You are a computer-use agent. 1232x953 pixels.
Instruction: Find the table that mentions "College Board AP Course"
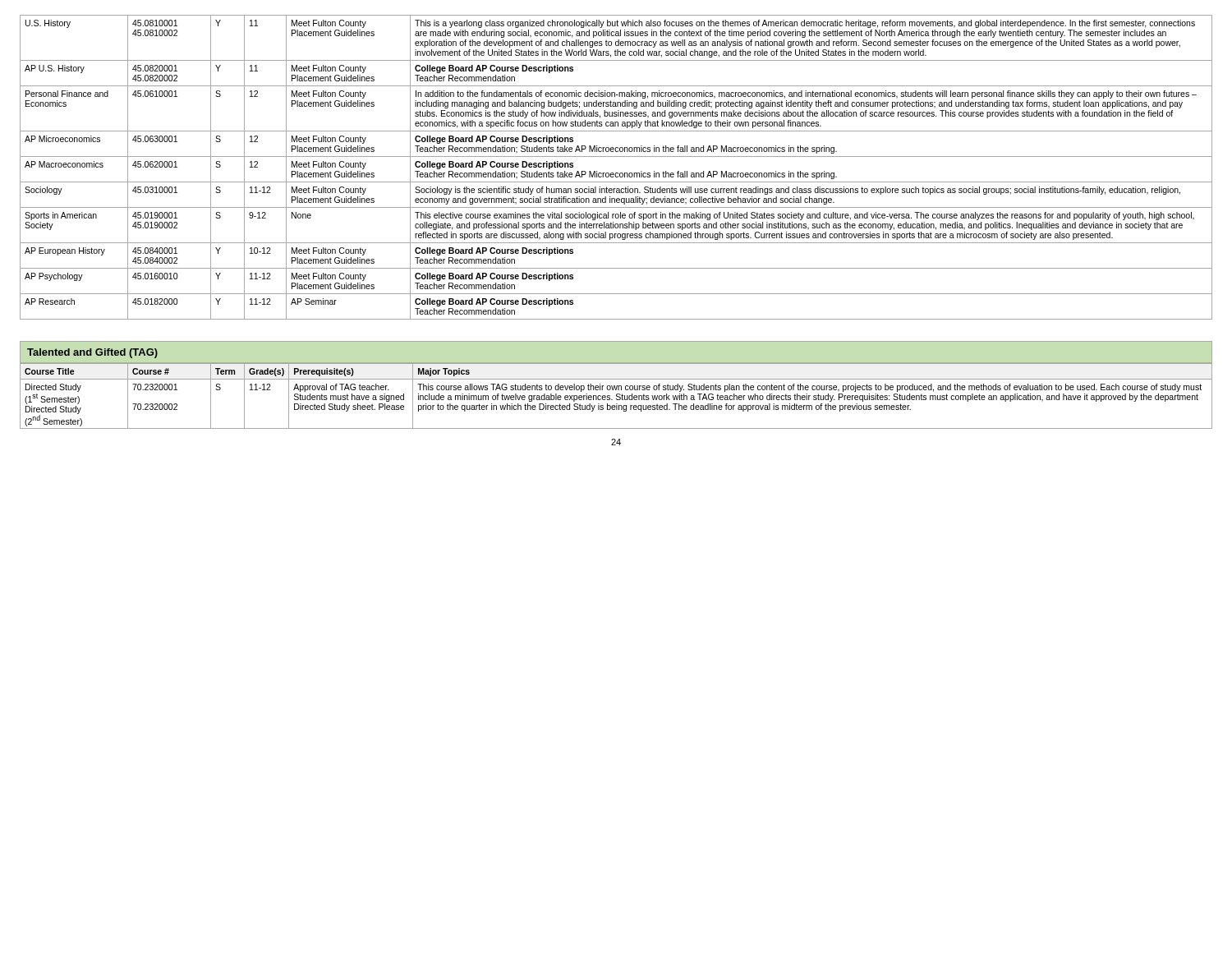tap(616, 174)
